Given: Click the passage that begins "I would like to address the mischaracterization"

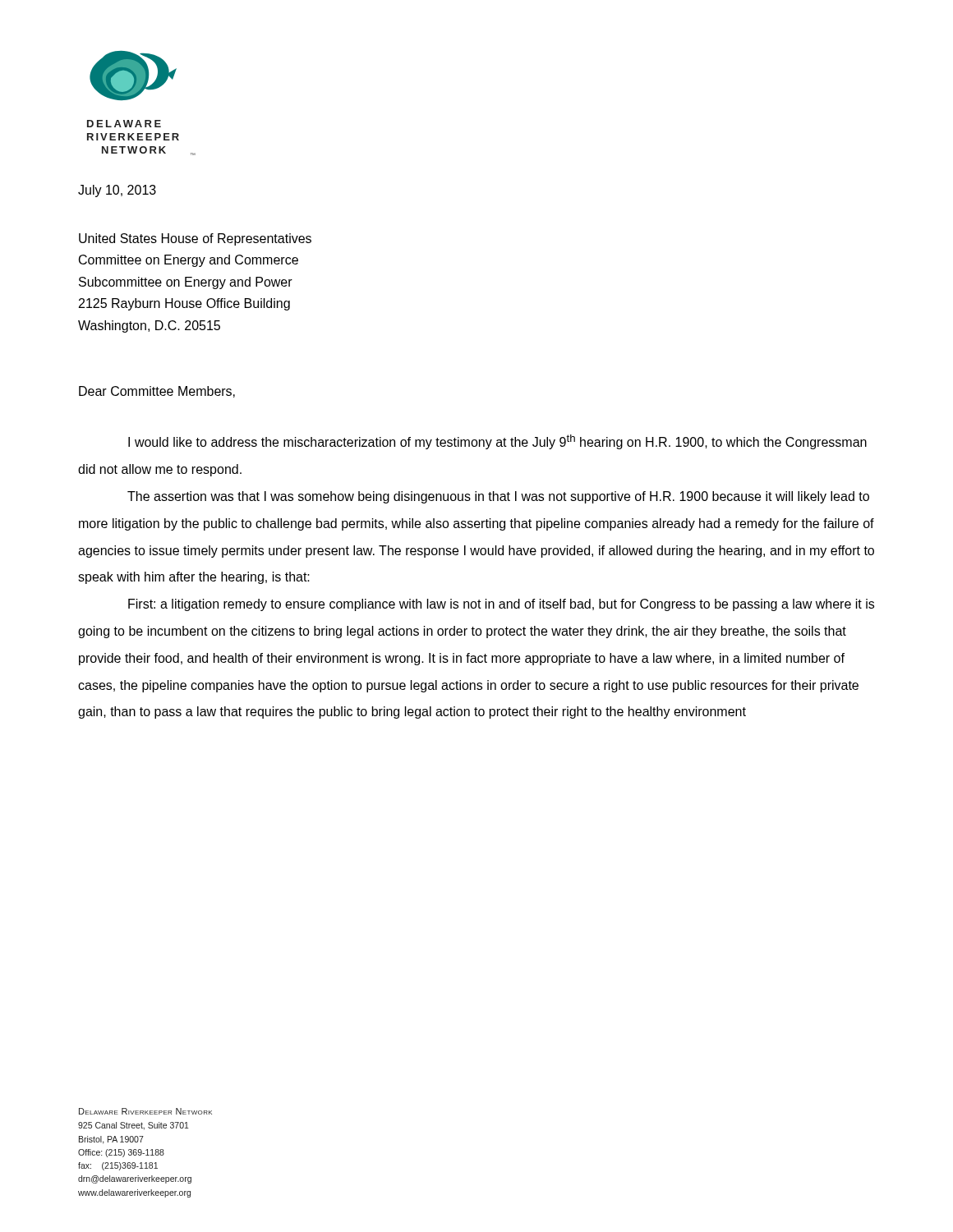Looking at the screenshot, I should [497, 442].
